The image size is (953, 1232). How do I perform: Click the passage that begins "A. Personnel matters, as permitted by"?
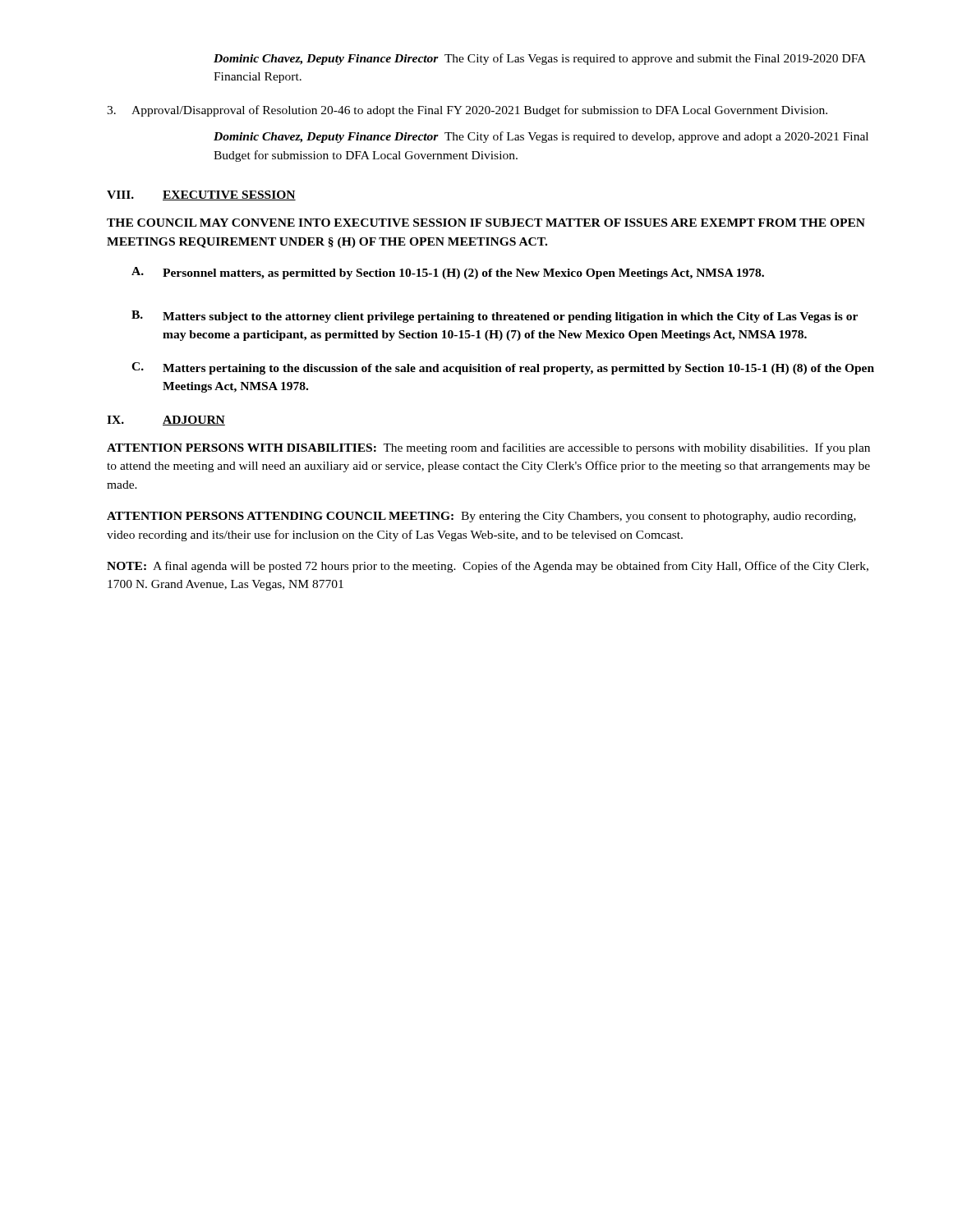click(505, 273)
